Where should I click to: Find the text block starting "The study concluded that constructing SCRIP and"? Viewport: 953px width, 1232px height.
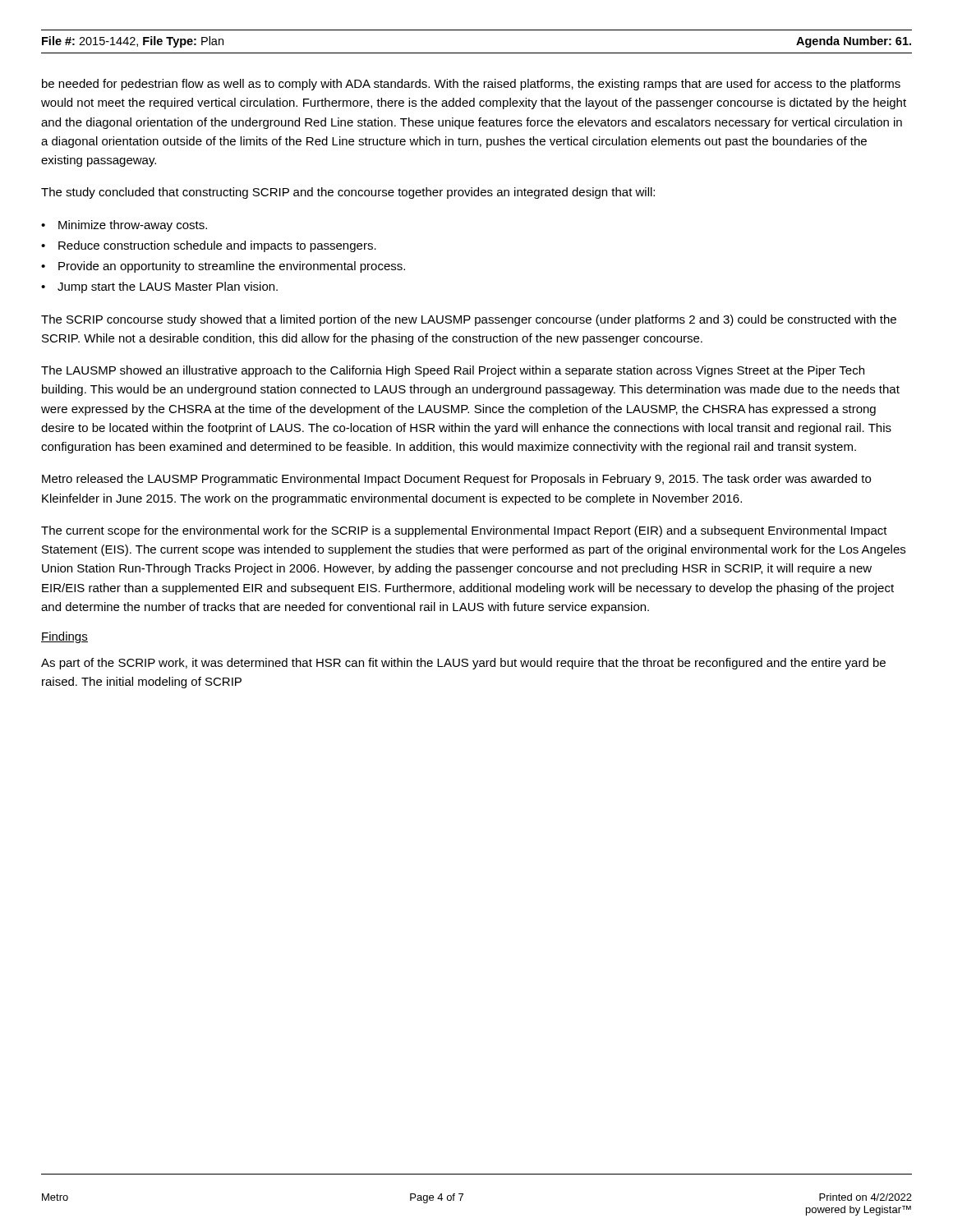click(349, 192)
